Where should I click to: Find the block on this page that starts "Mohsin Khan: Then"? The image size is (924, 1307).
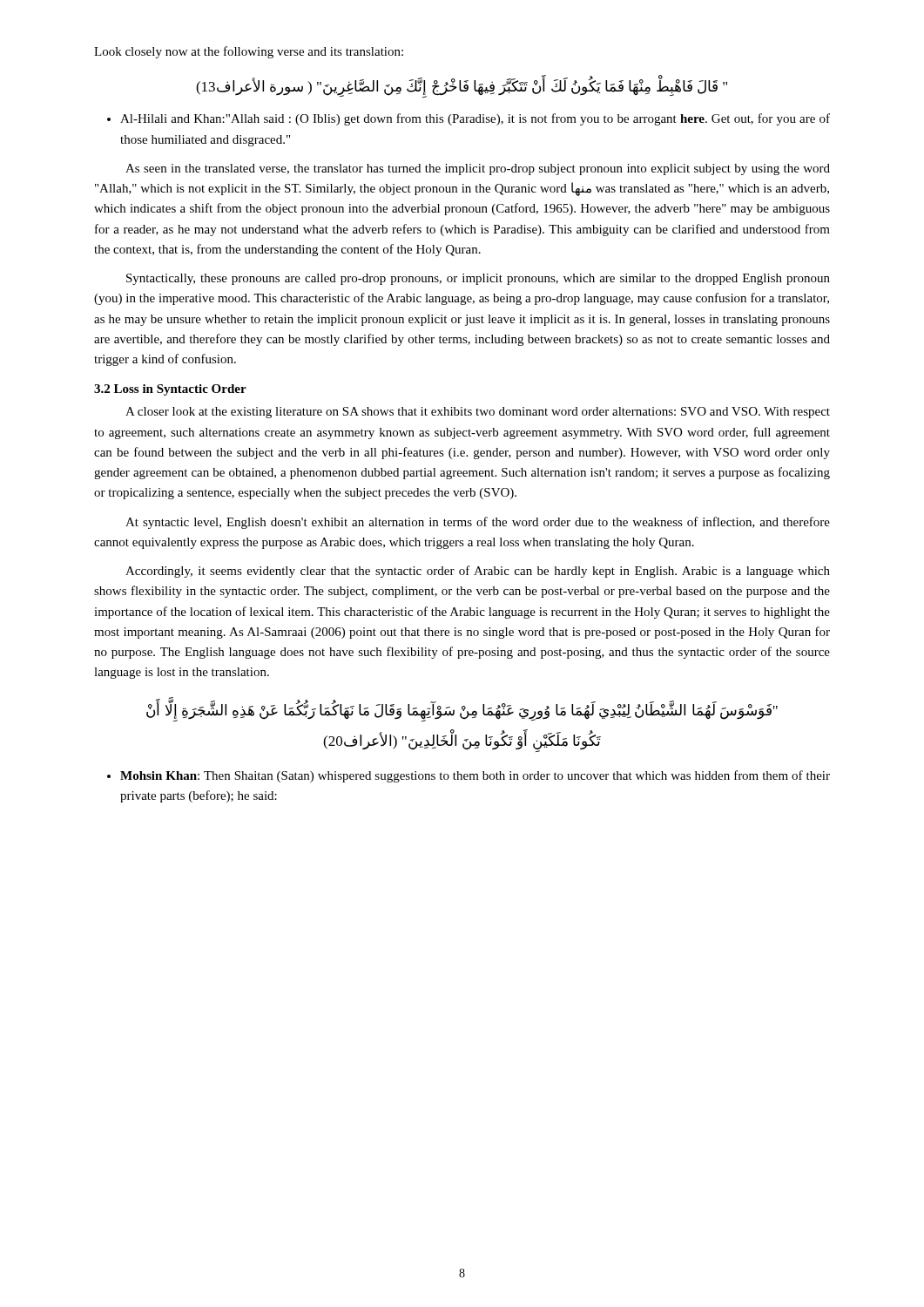pos(475,786)
